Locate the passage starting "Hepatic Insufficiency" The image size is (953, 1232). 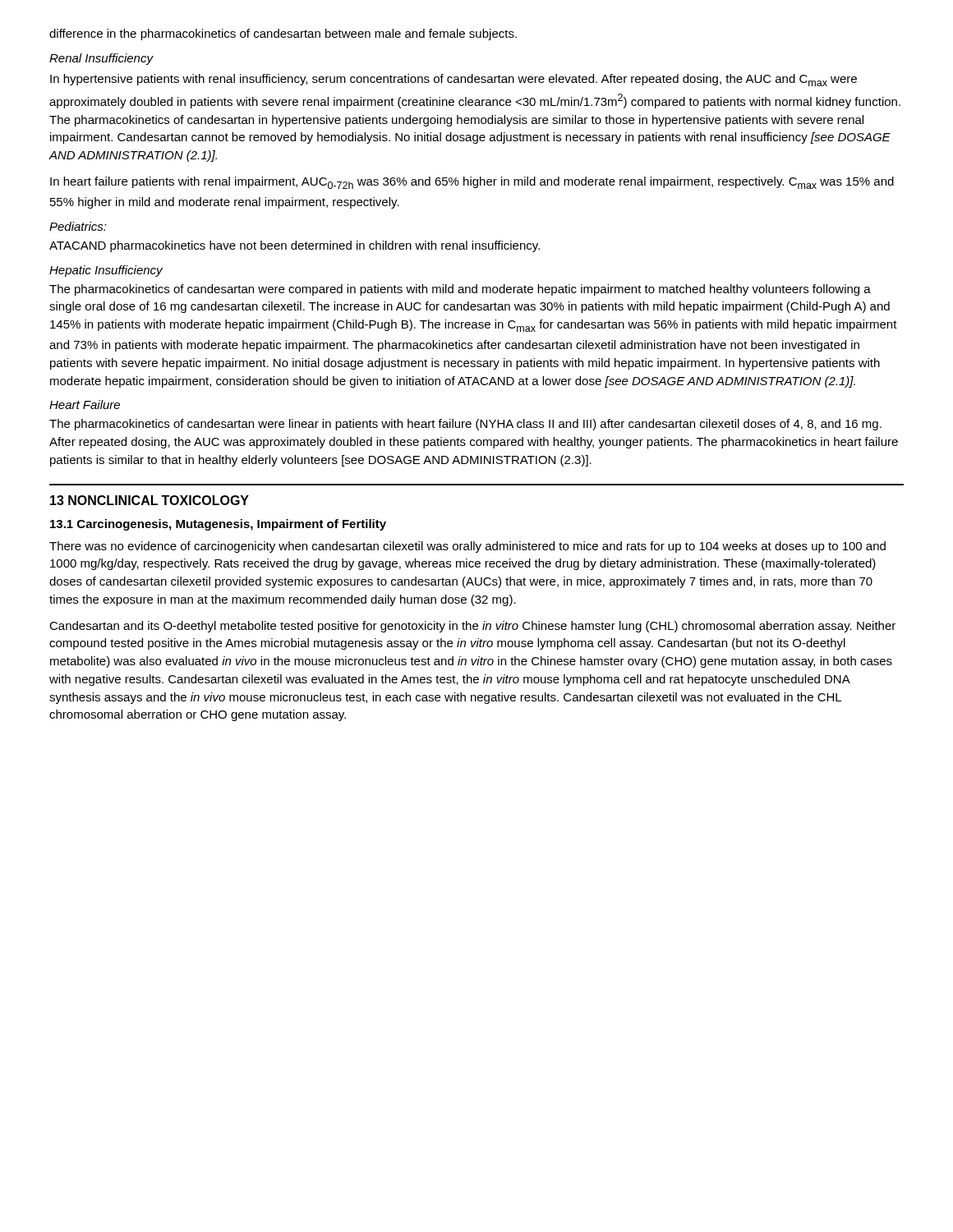coord(106,269)
